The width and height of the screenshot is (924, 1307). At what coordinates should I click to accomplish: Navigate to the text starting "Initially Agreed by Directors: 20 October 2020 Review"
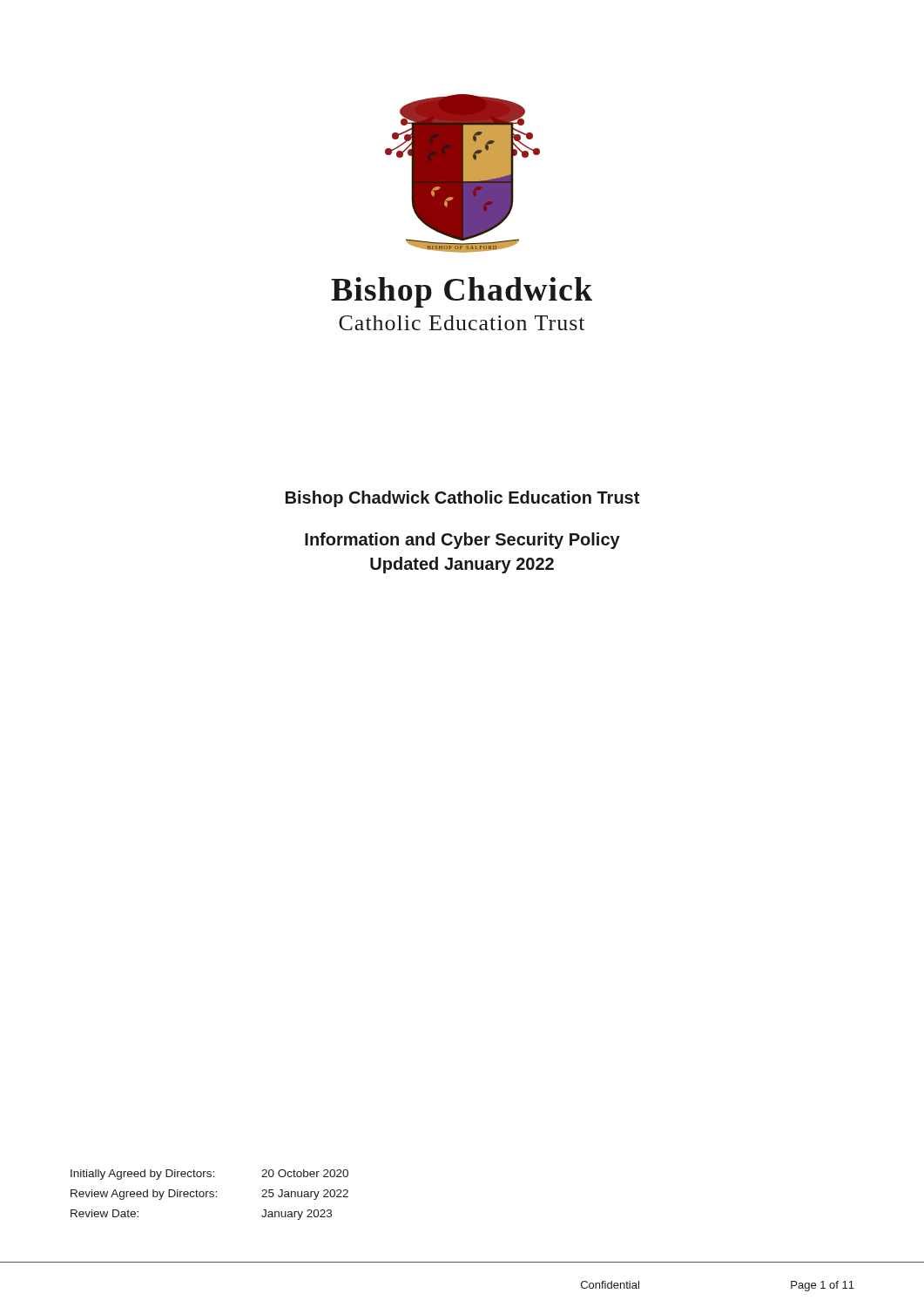(209, 1194)
